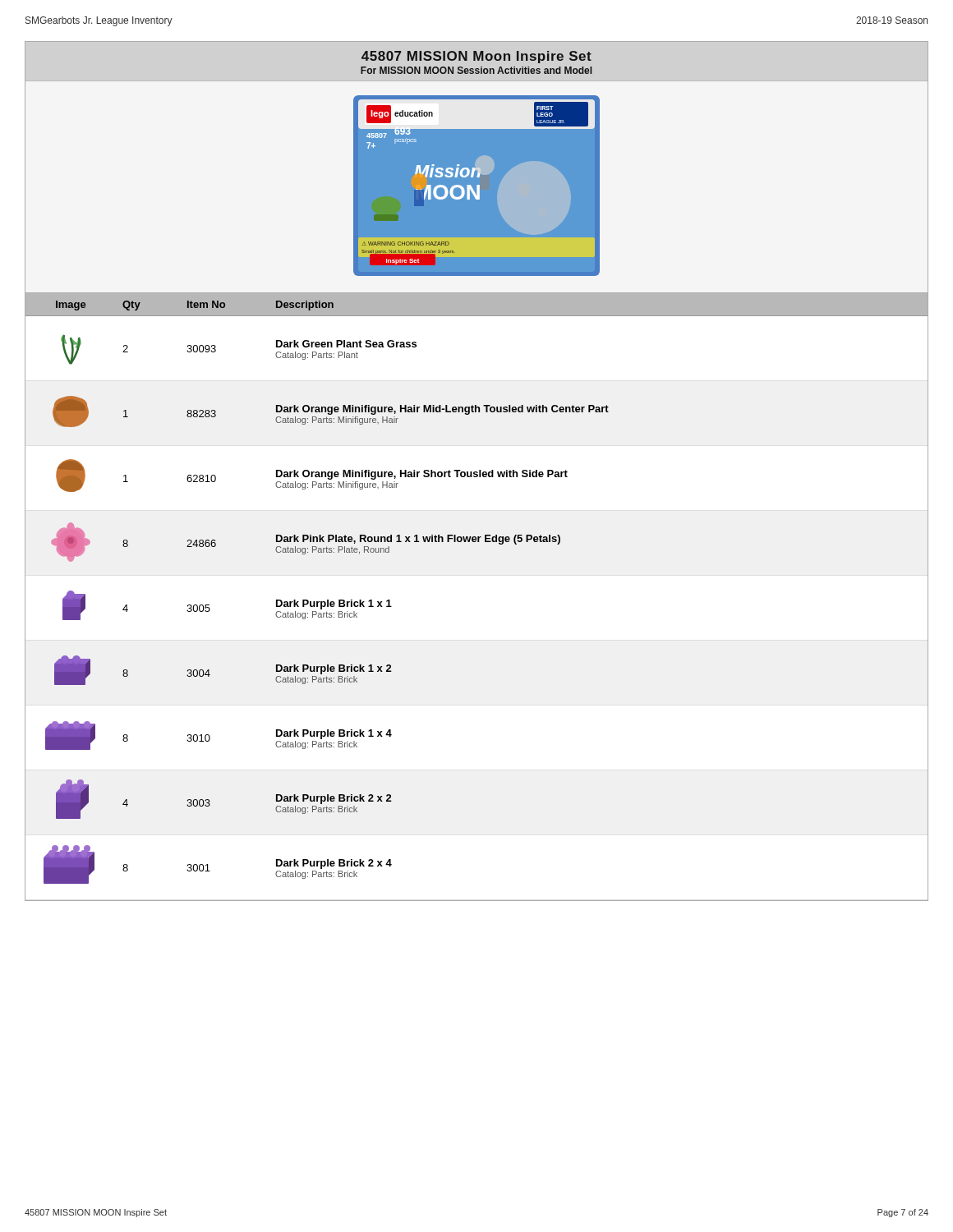Find the title on this page that starts "45807 MISSION Moon Inspire Set For"
The width and height of the screenshot is (953, 1232).
[x=476, y=64]
